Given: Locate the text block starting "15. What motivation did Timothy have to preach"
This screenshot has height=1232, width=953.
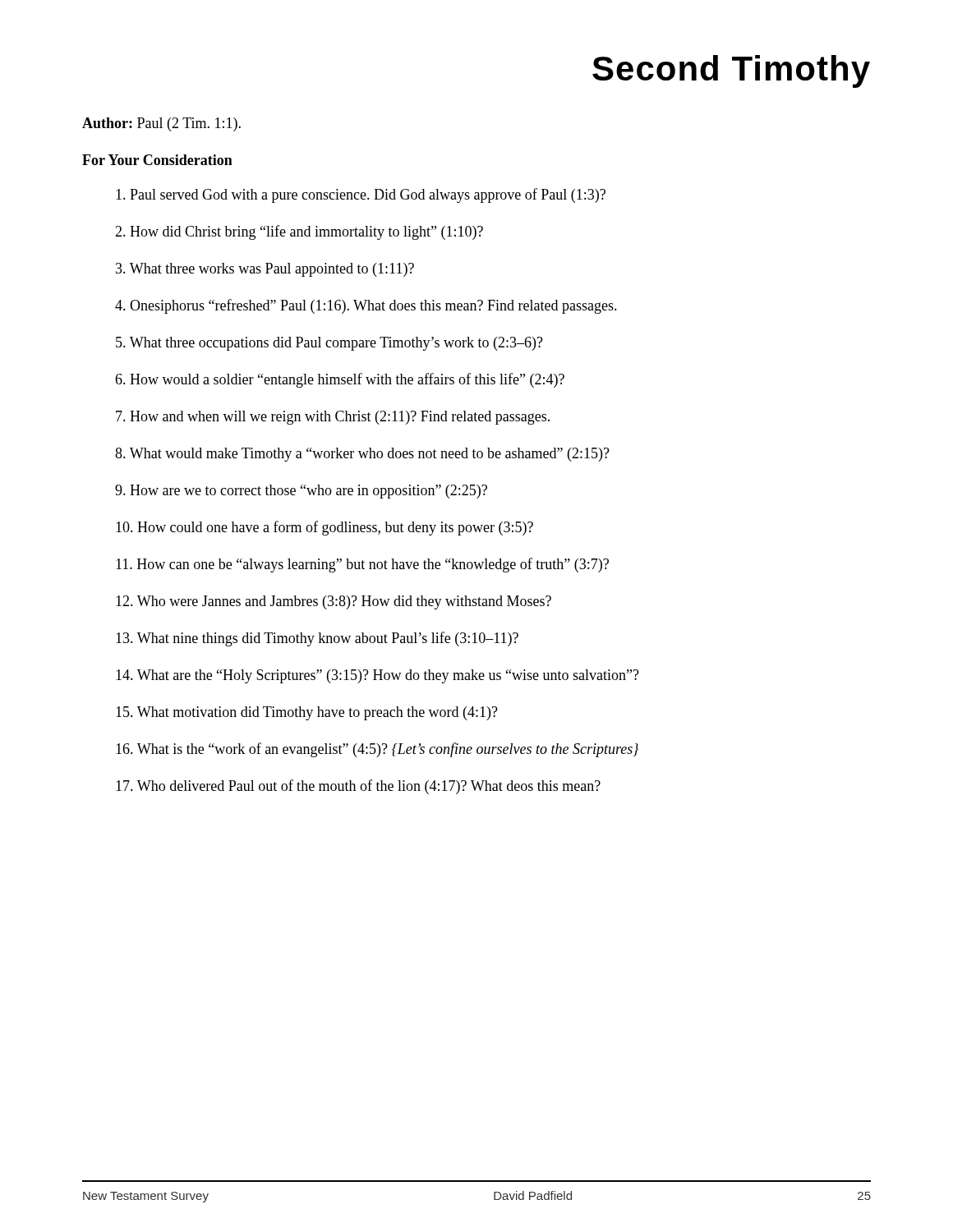Looking at the screenshot, I should click(306, 712).
